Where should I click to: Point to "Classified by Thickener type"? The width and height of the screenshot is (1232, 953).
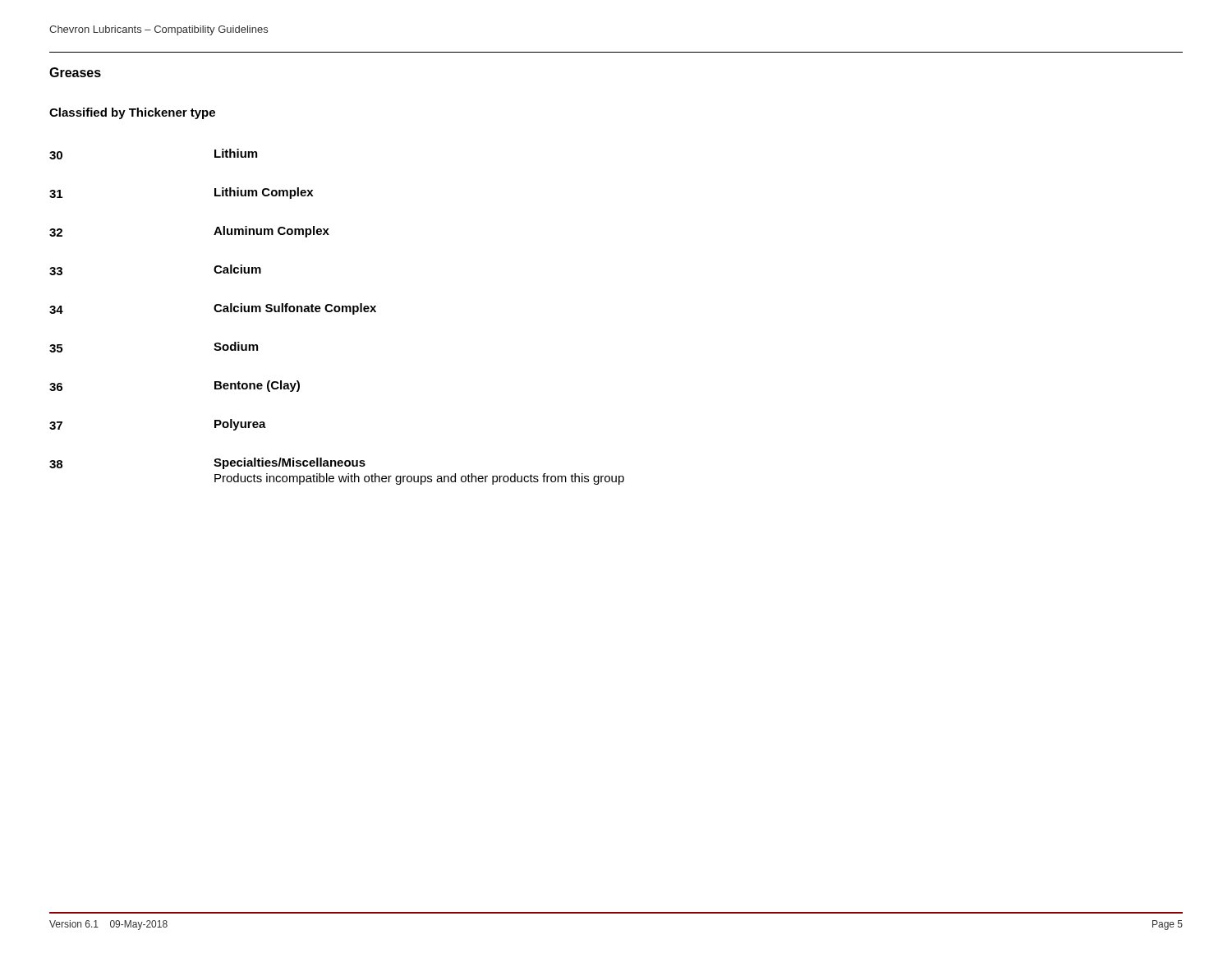tap(133, 112)
